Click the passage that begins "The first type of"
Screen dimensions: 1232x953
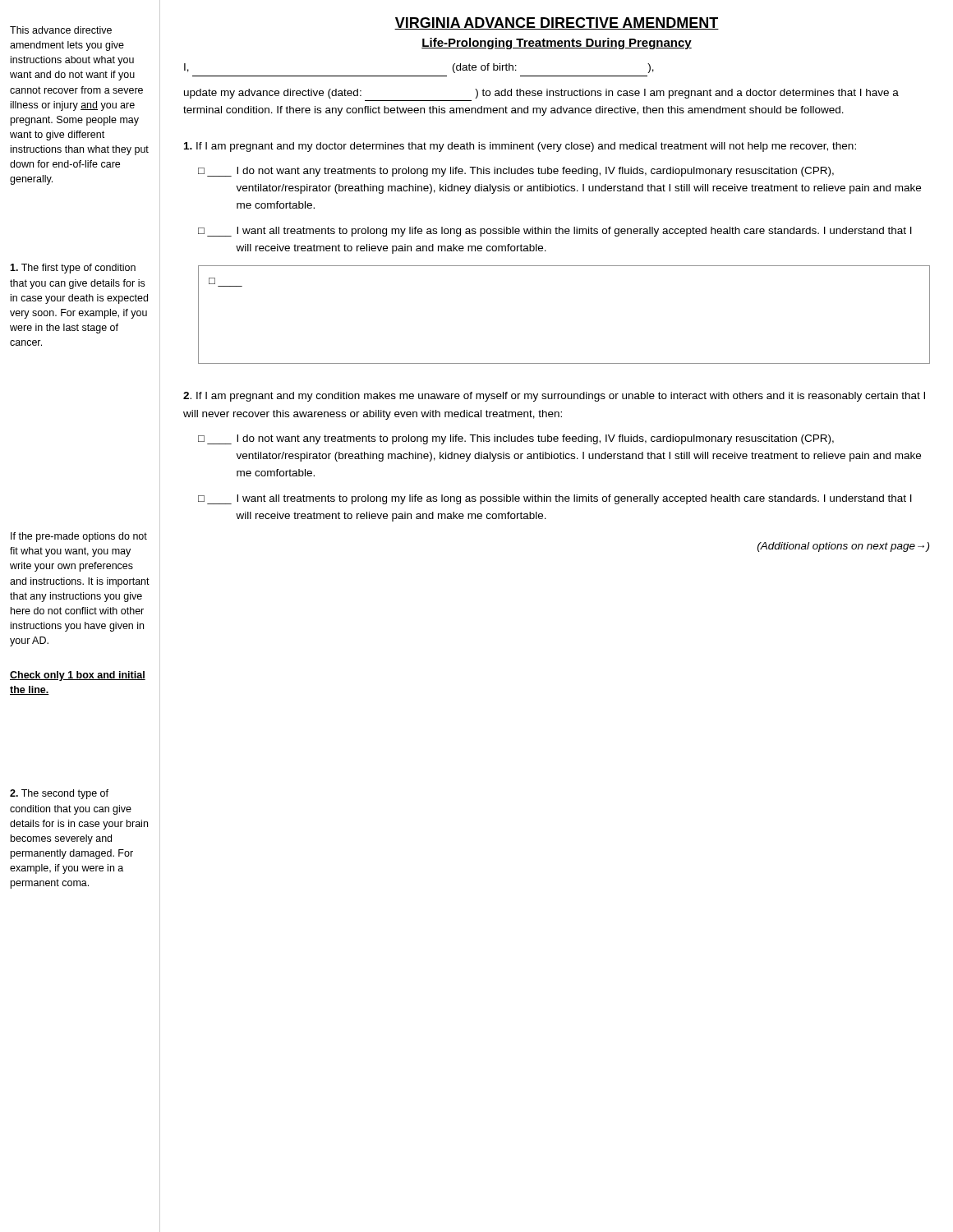pos(79,305)
